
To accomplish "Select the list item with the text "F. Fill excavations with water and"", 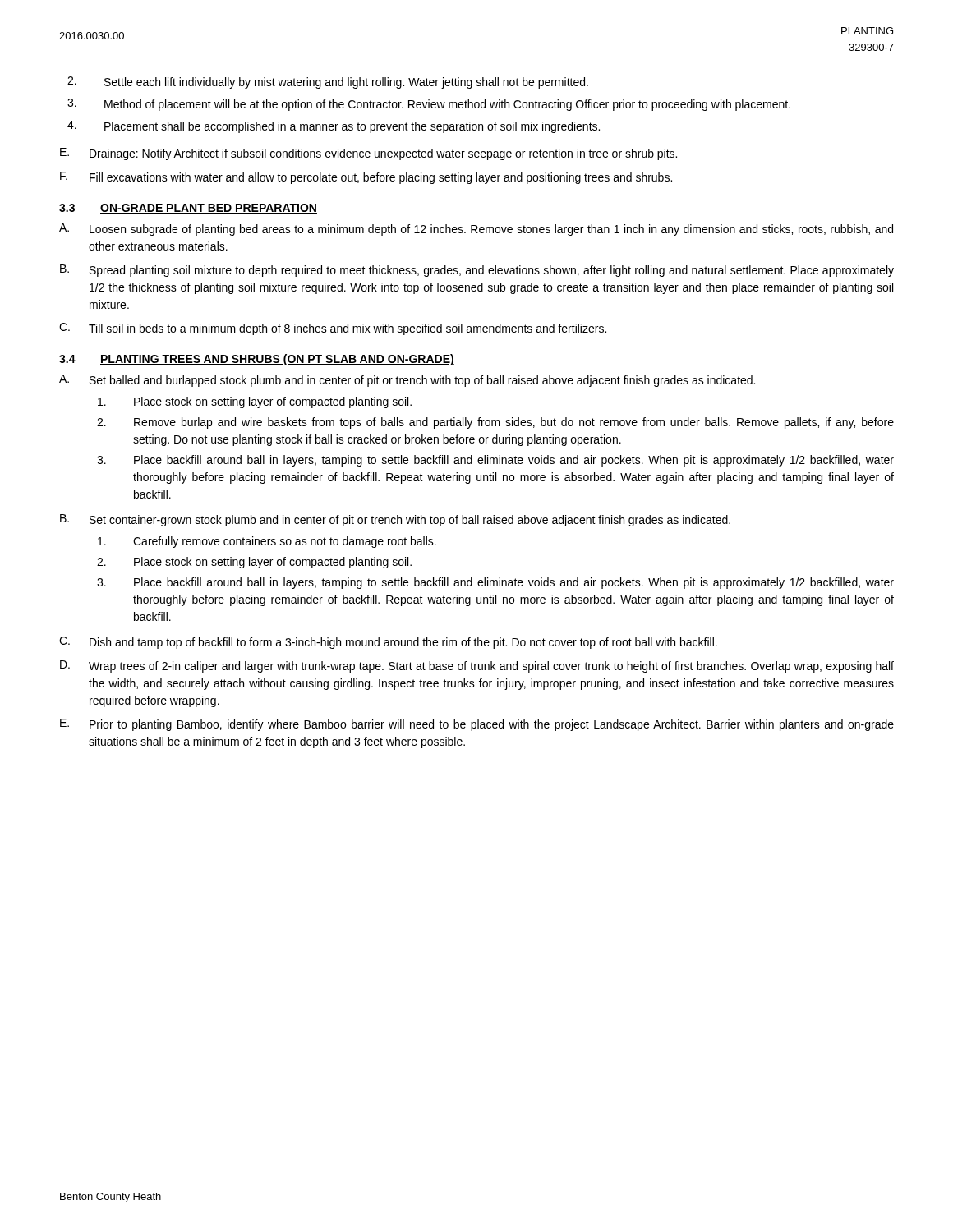I will pos(476,178).
